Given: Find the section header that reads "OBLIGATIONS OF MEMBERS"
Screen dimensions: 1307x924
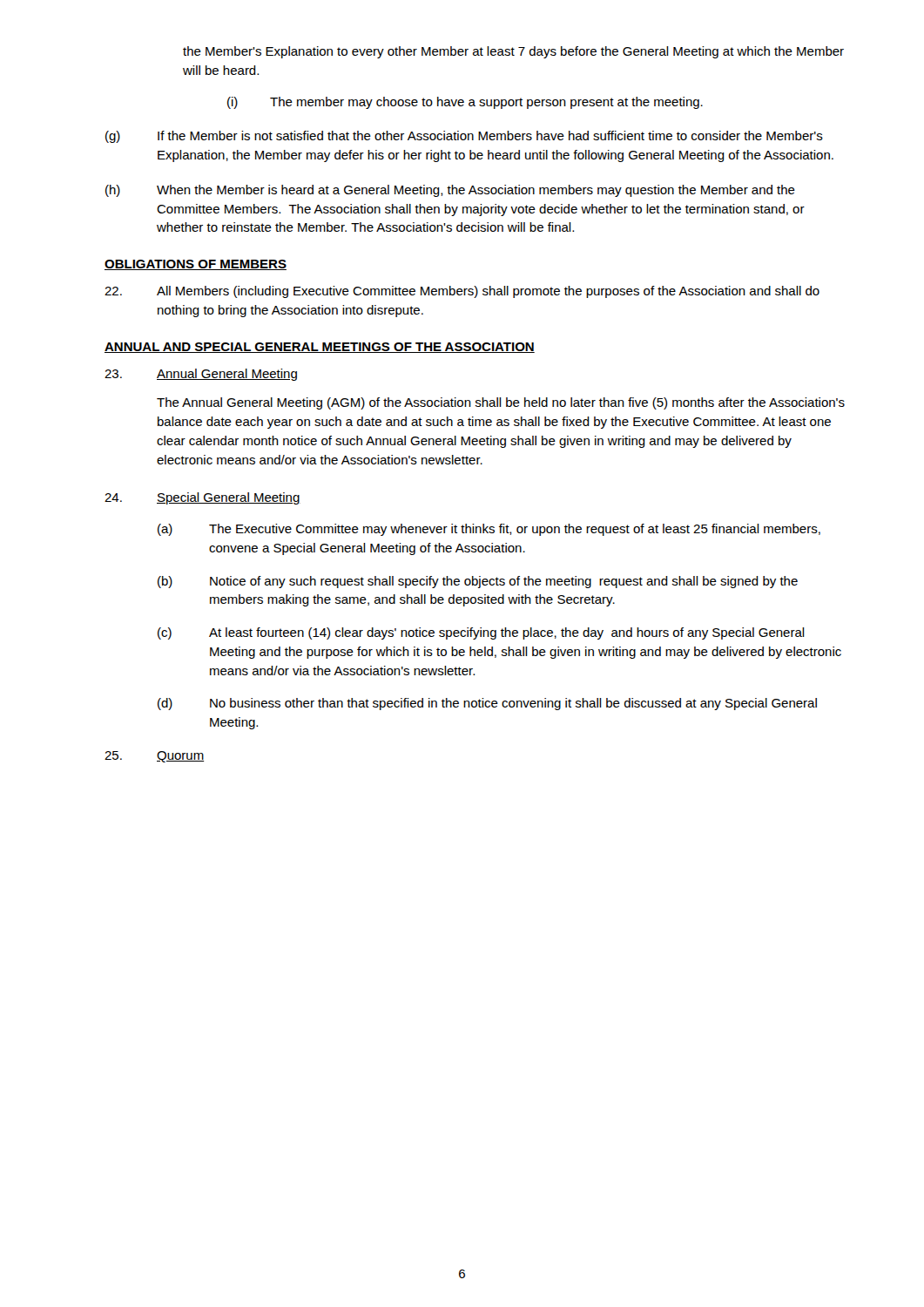Looking at the screenshot, I should [x=195, y=264].
